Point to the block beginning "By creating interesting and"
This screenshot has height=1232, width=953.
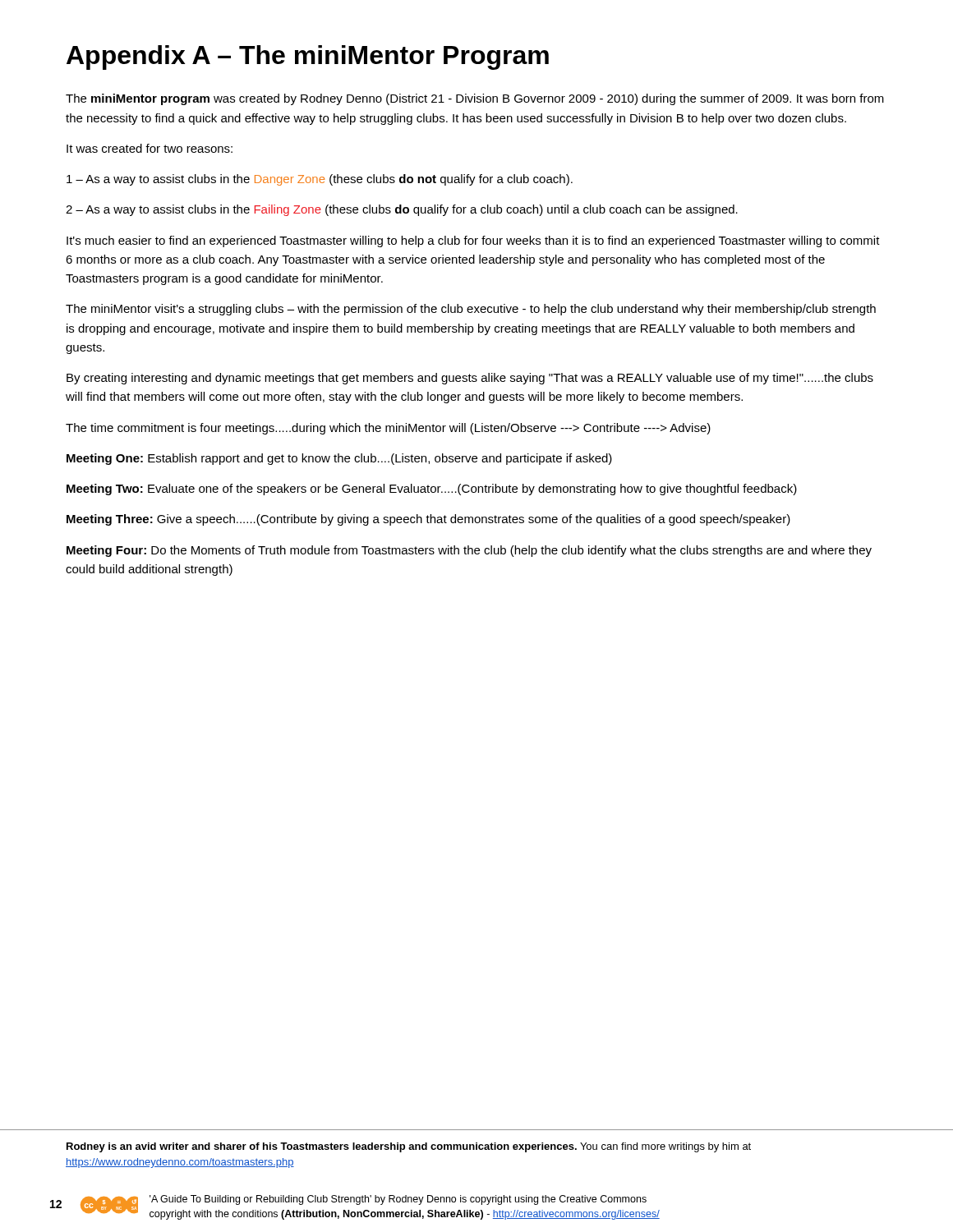point(470,387)
